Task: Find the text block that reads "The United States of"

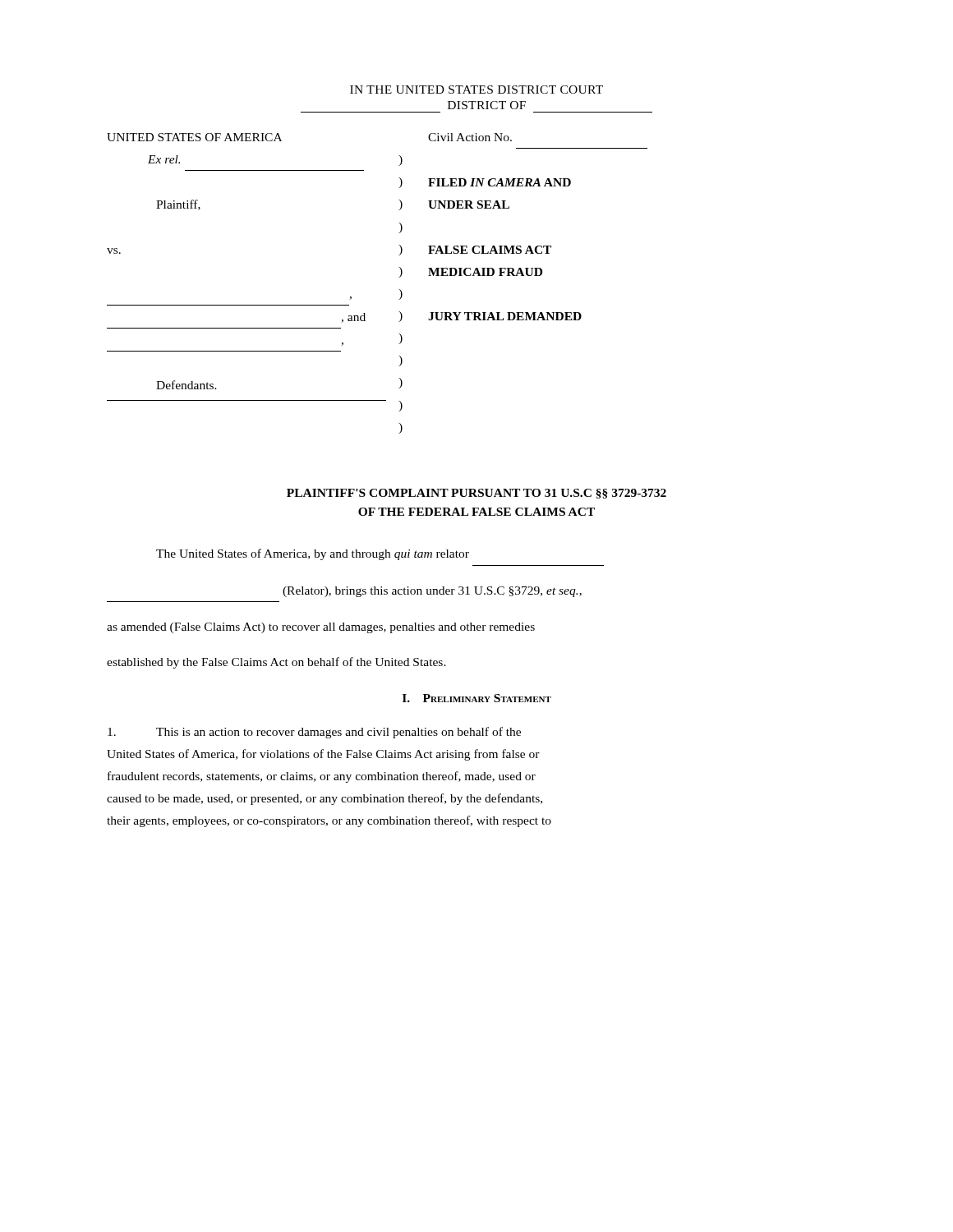Action: click(x=313, y=554)
